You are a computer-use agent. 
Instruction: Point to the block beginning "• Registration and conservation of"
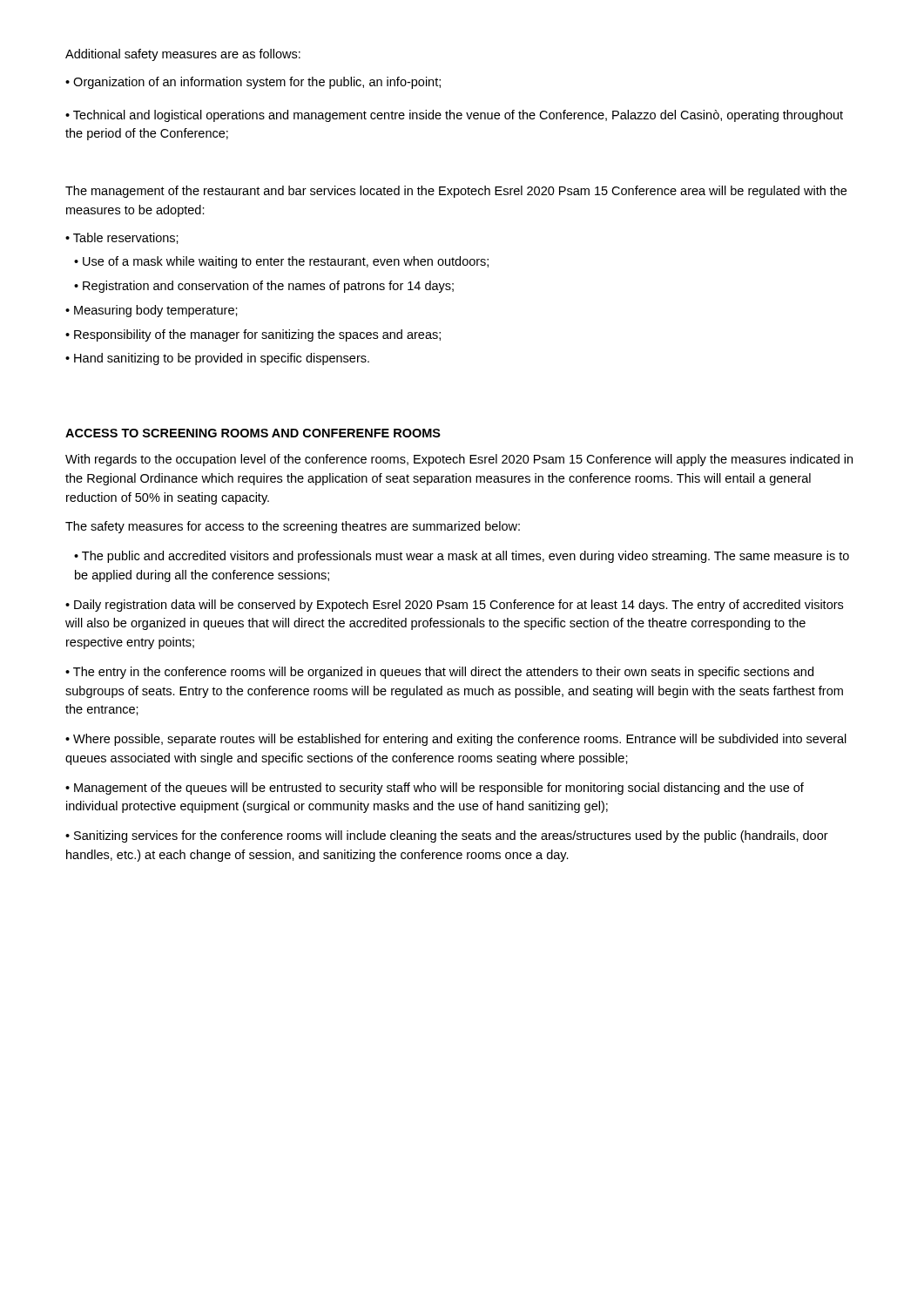point(264,286)
